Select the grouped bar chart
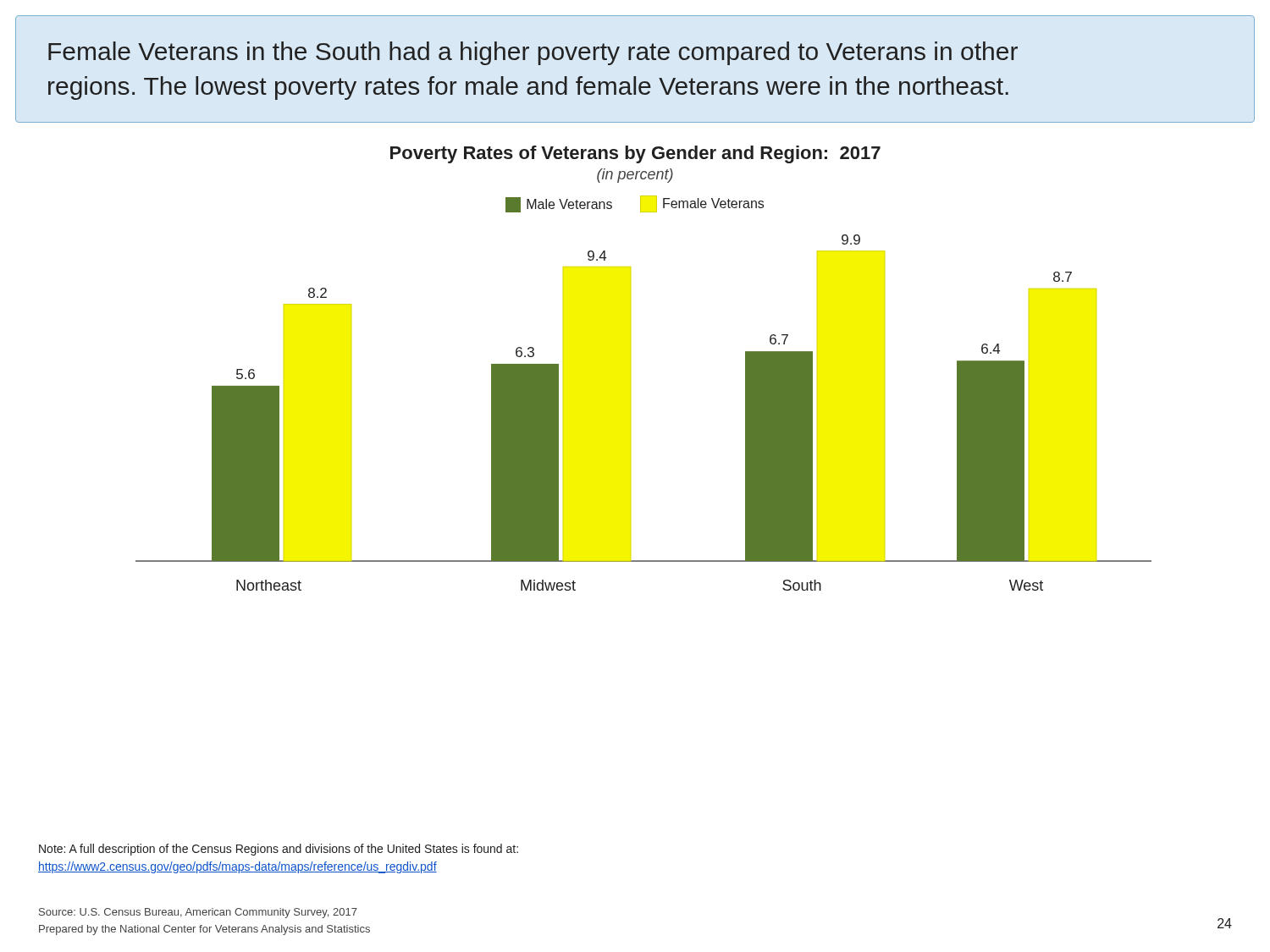Screen dimensions: 952x1270 pos(635,413)
